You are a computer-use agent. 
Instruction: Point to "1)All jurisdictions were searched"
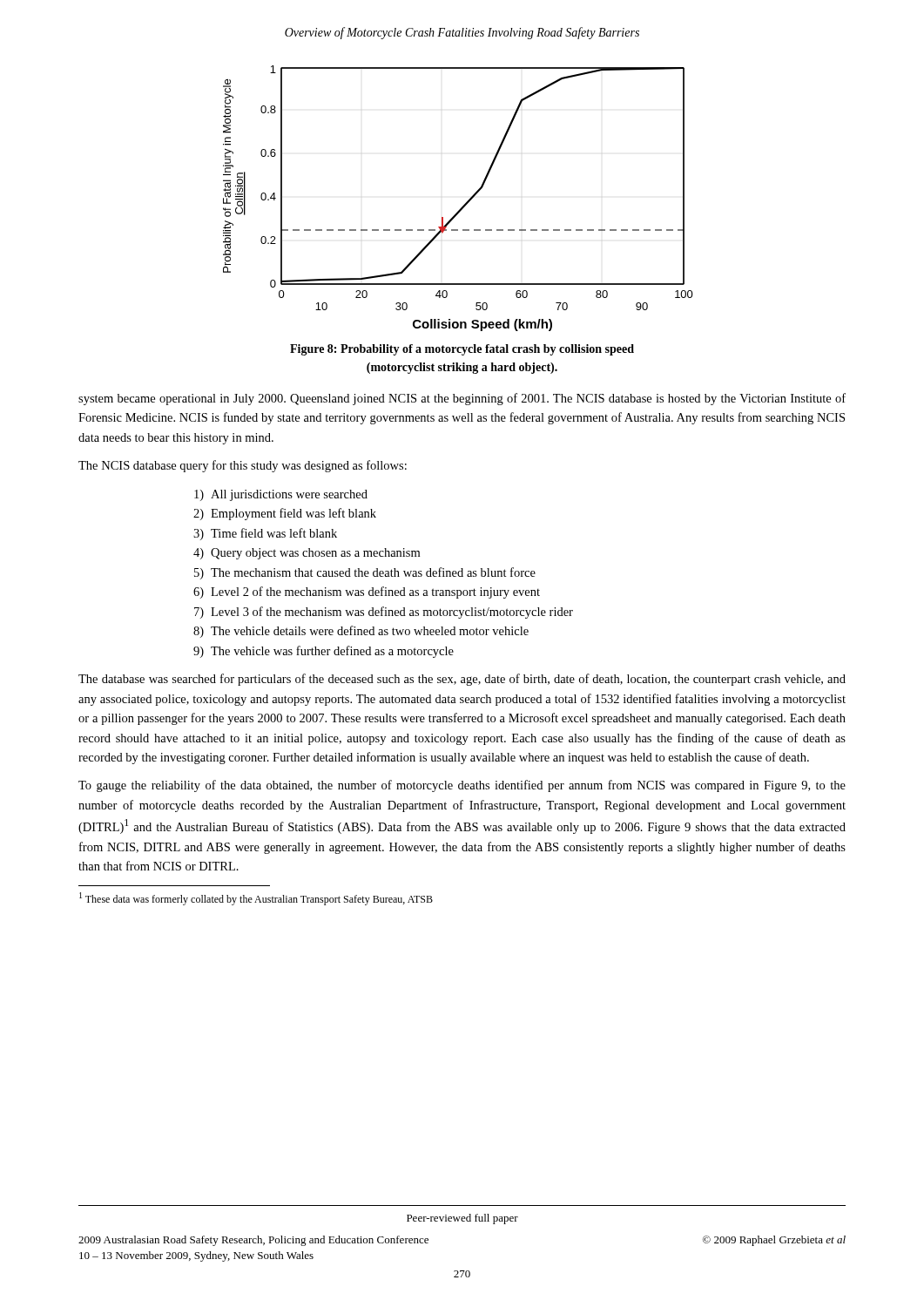pos(275,494)
